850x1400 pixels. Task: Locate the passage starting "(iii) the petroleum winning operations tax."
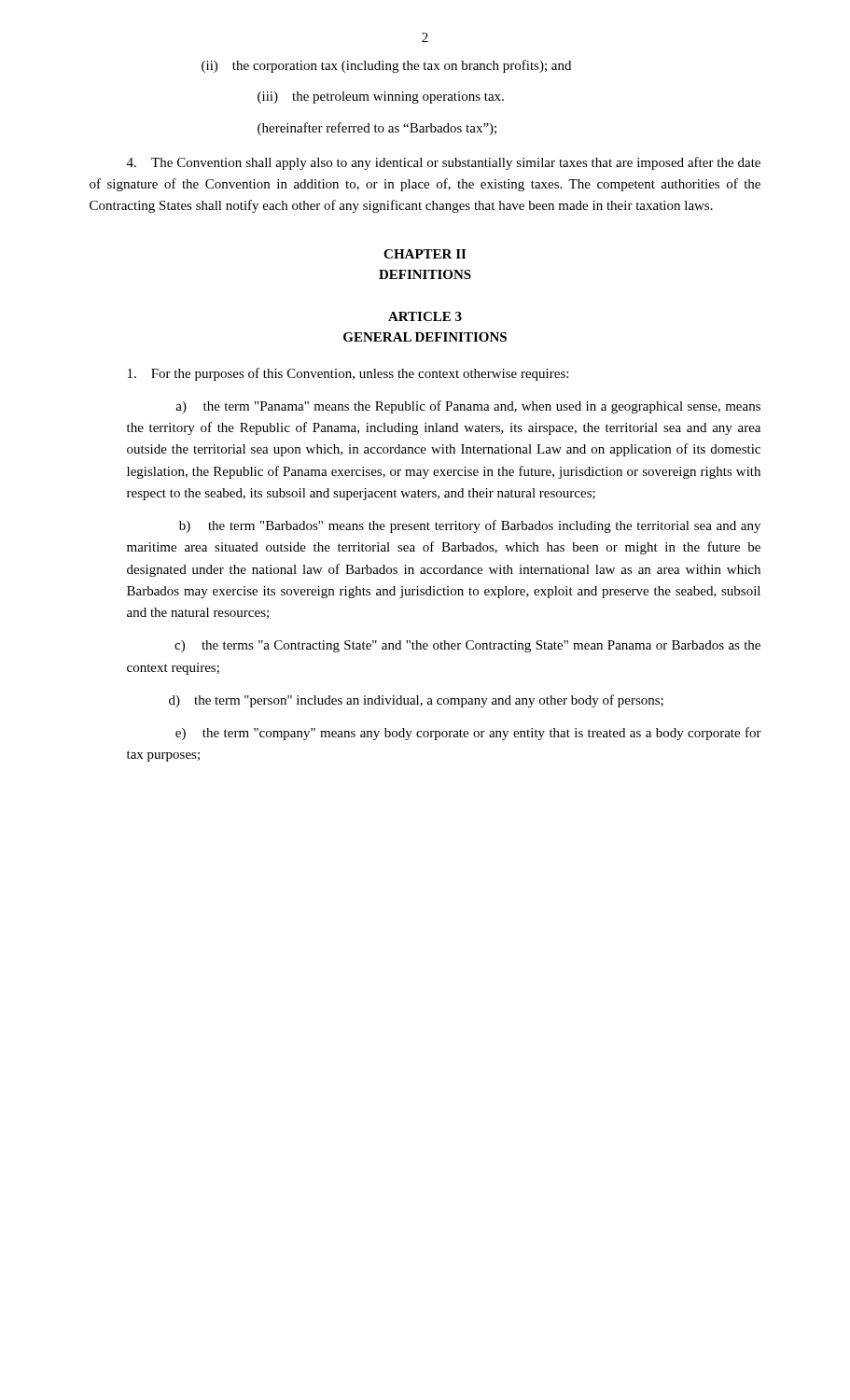tap(381, 96)
